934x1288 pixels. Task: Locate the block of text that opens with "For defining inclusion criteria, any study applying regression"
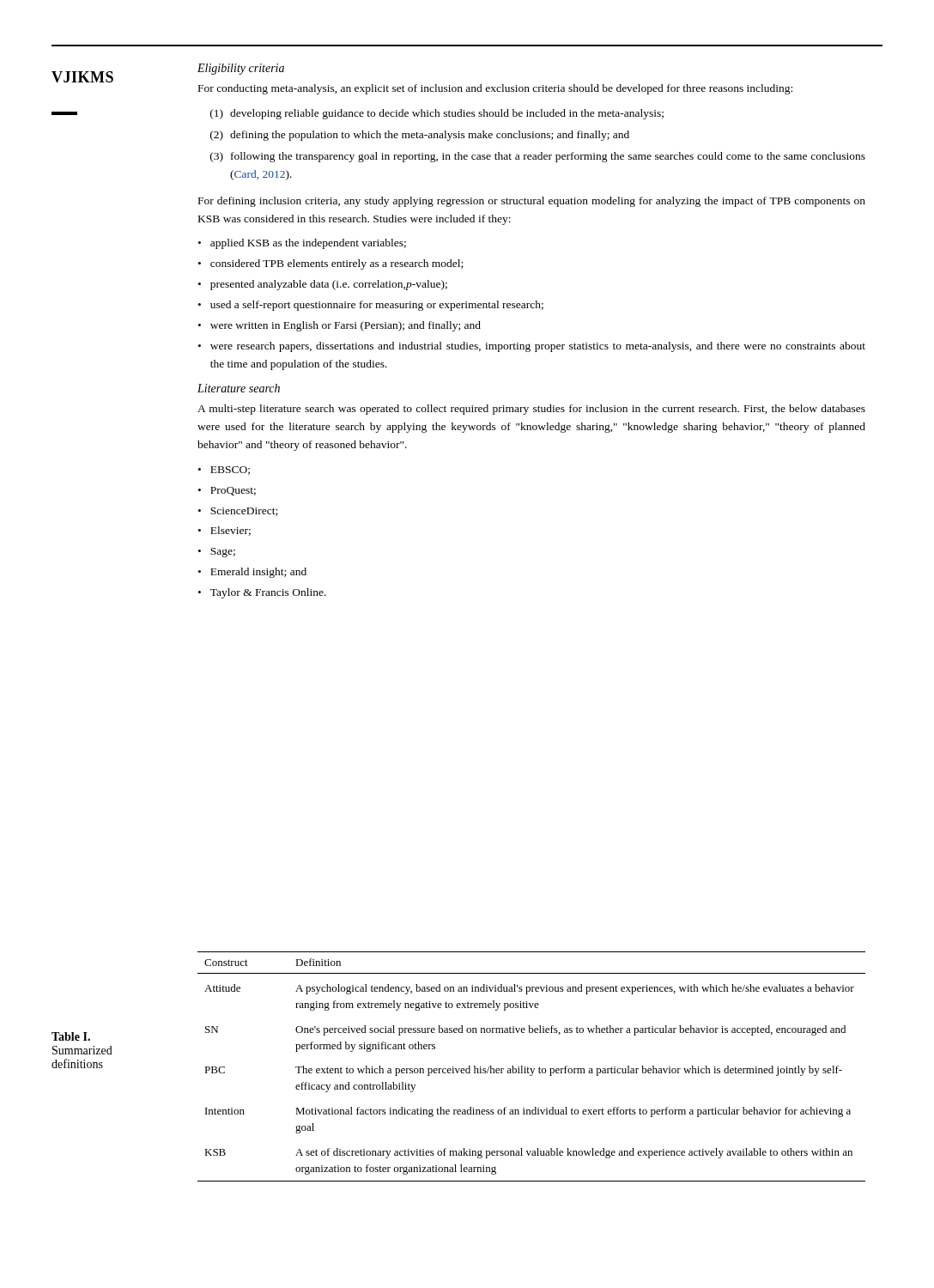[531, 209]
